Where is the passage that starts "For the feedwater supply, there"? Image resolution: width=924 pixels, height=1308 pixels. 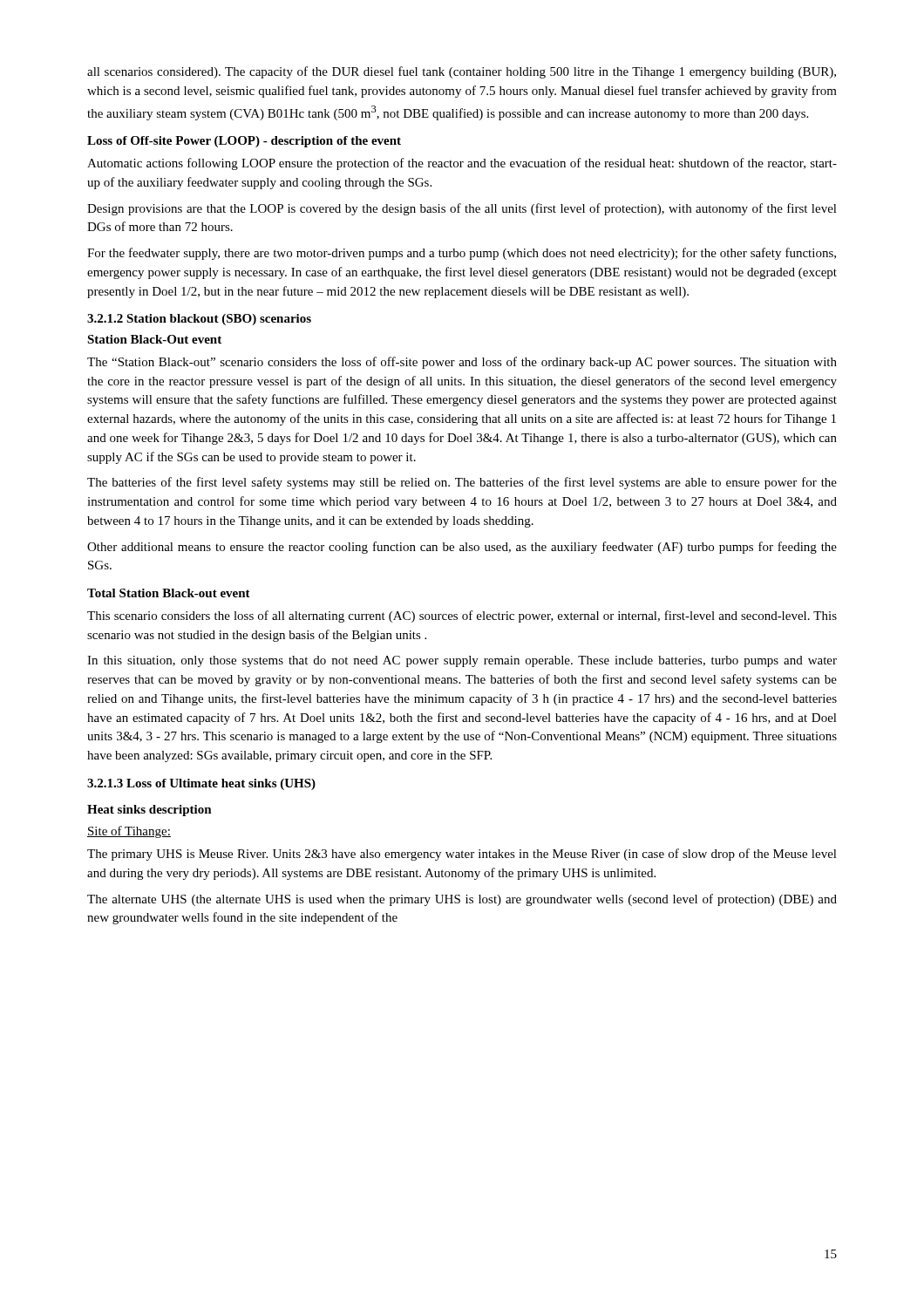click(x=462, y=273)
